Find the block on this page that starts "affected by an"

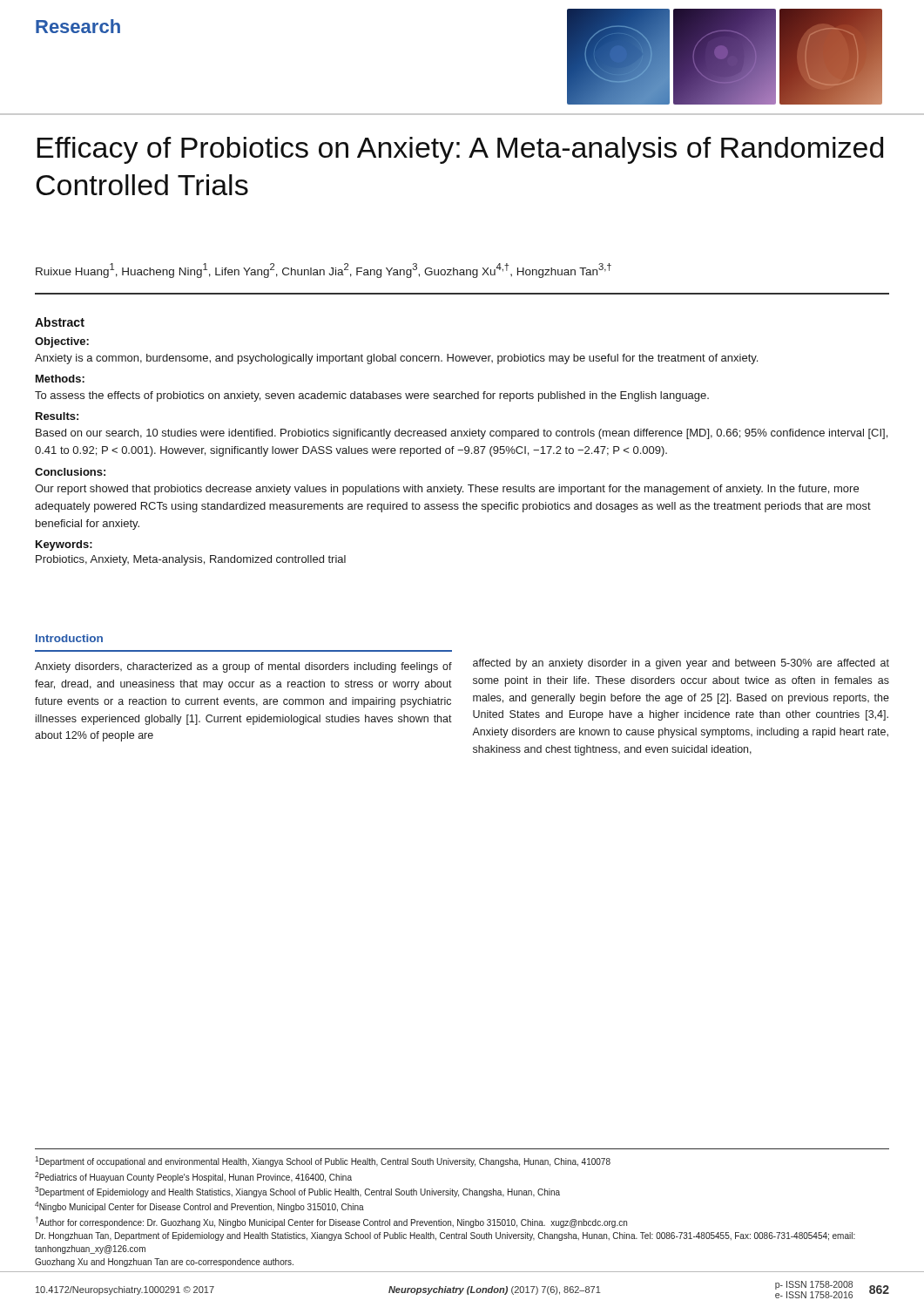[681, 707]
